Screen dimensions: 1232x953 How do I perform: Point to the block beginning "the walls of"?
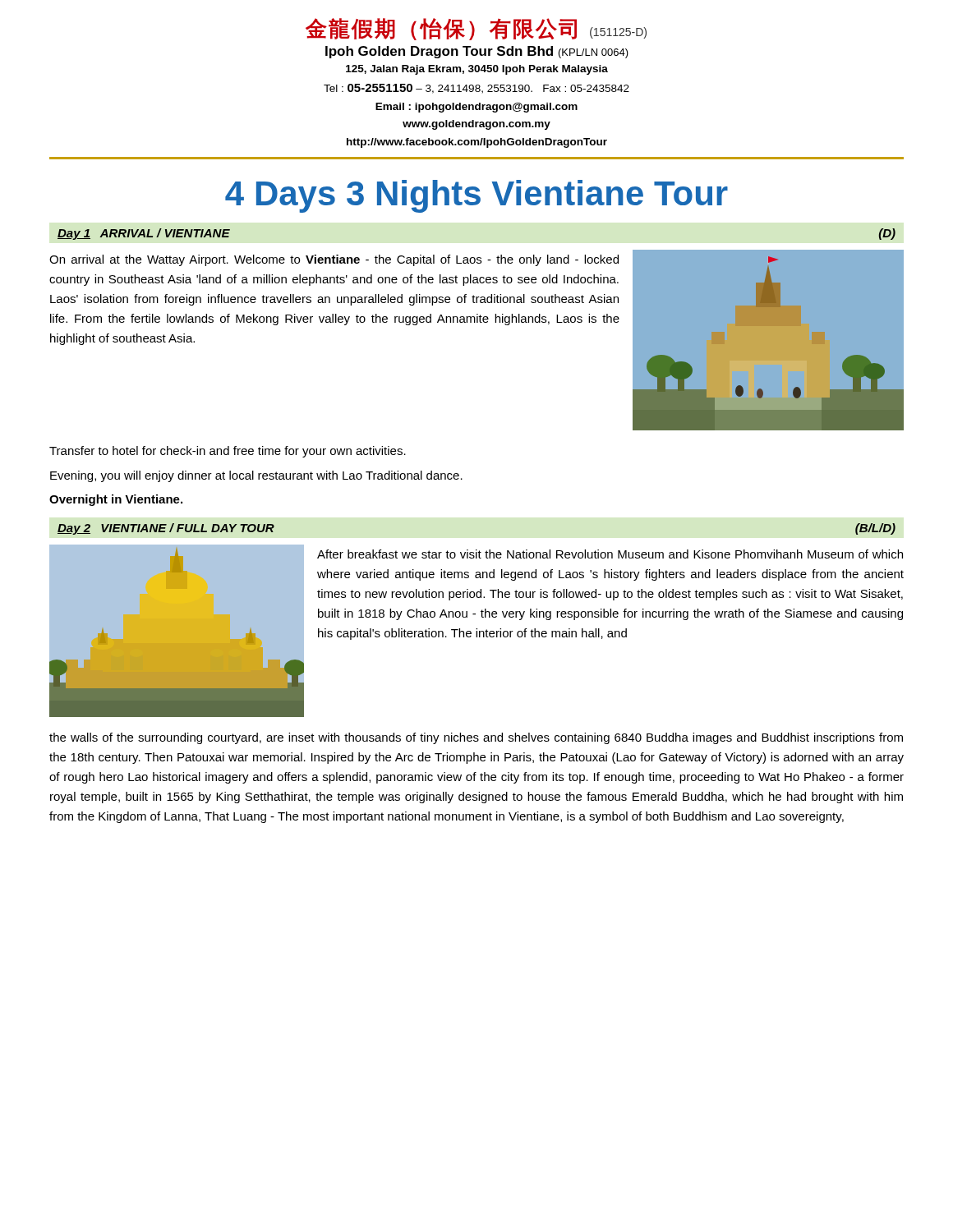point(476,776)
